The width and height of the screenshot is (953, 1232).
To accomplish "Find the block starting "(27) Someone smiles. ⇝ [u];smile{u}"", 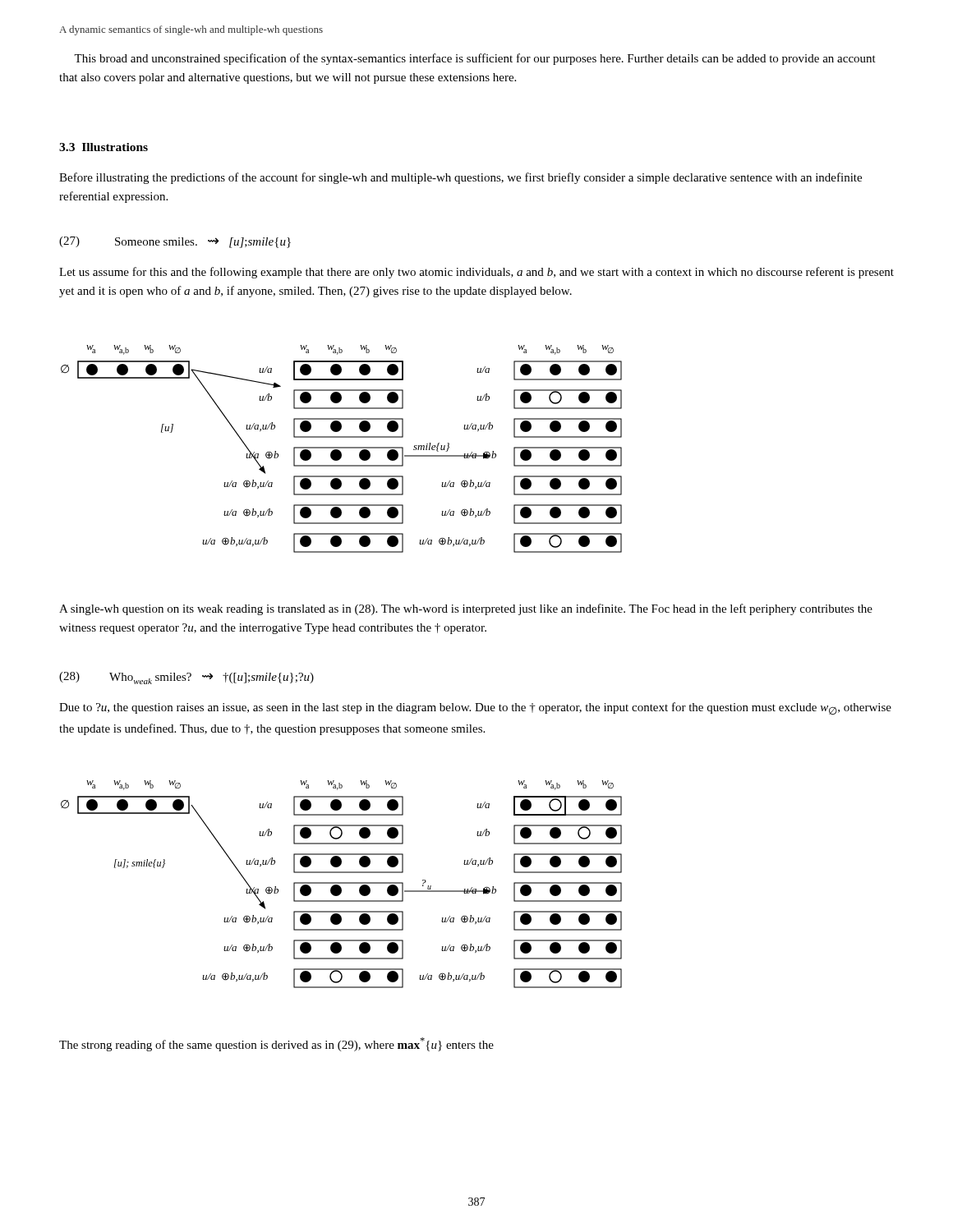I will (175, 241).
